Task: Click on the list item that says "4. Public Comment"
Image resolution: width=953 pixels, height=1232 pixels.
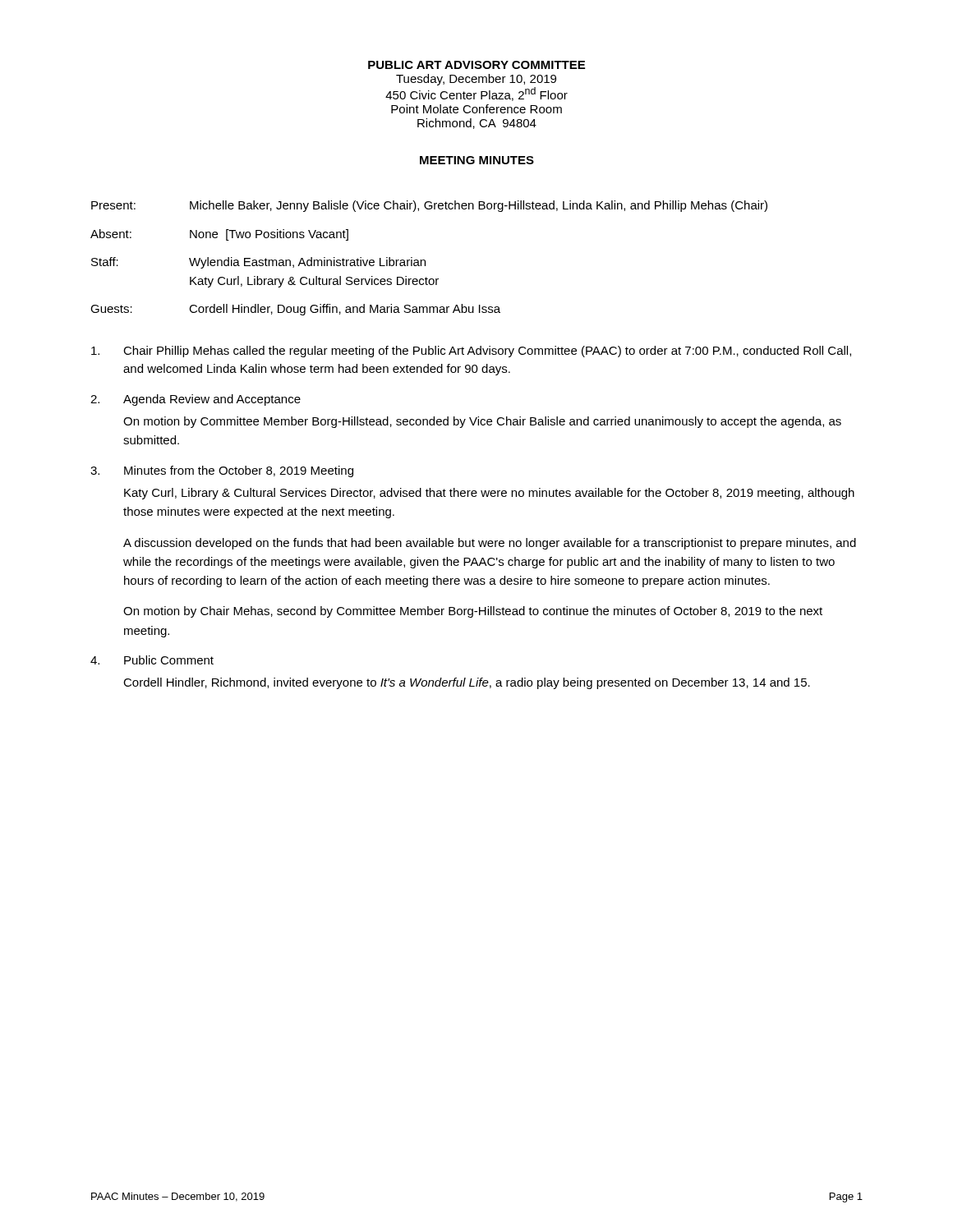Action: point(152,660)
